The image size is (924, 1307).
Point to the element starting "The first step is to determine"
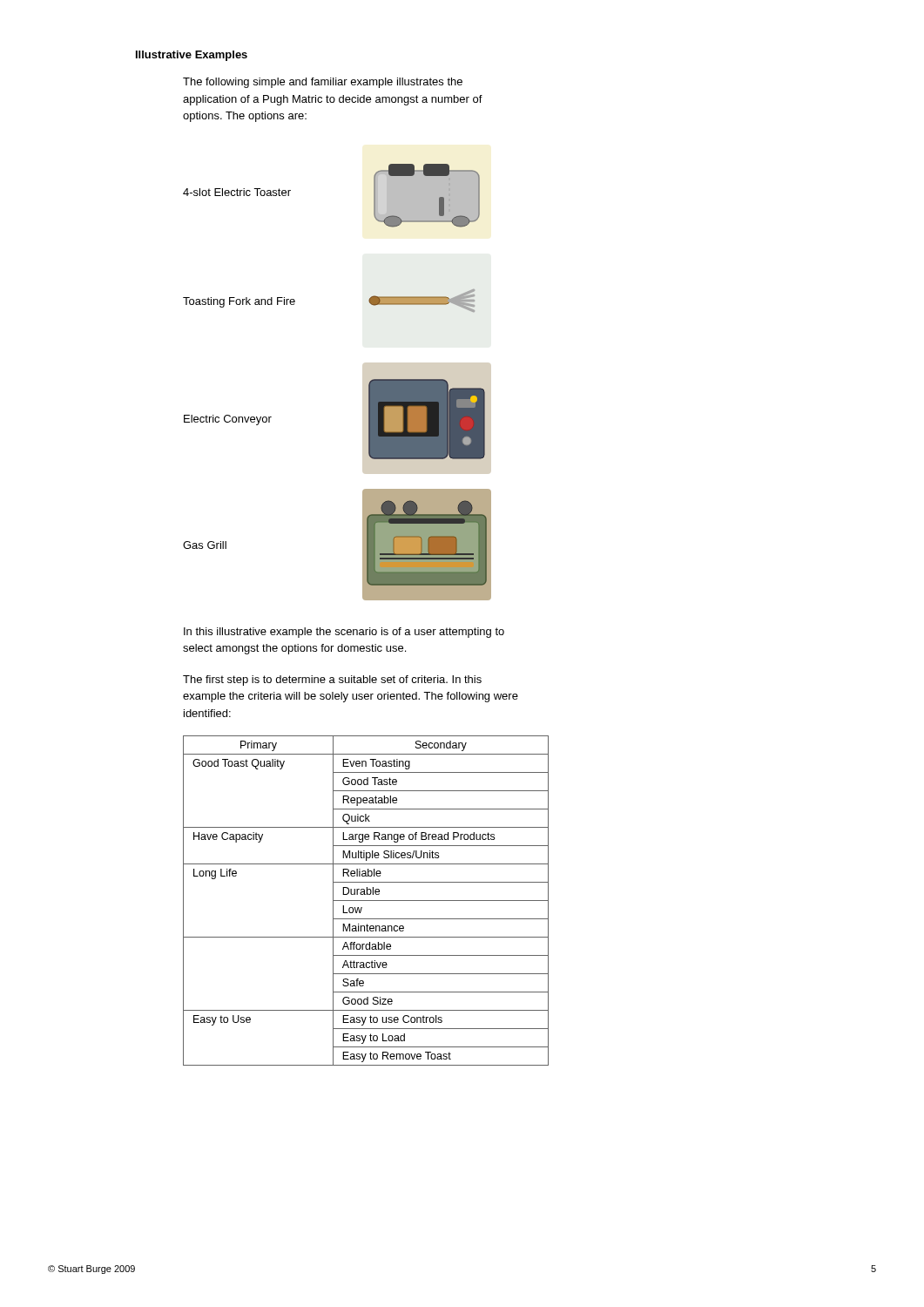[350, 696]
